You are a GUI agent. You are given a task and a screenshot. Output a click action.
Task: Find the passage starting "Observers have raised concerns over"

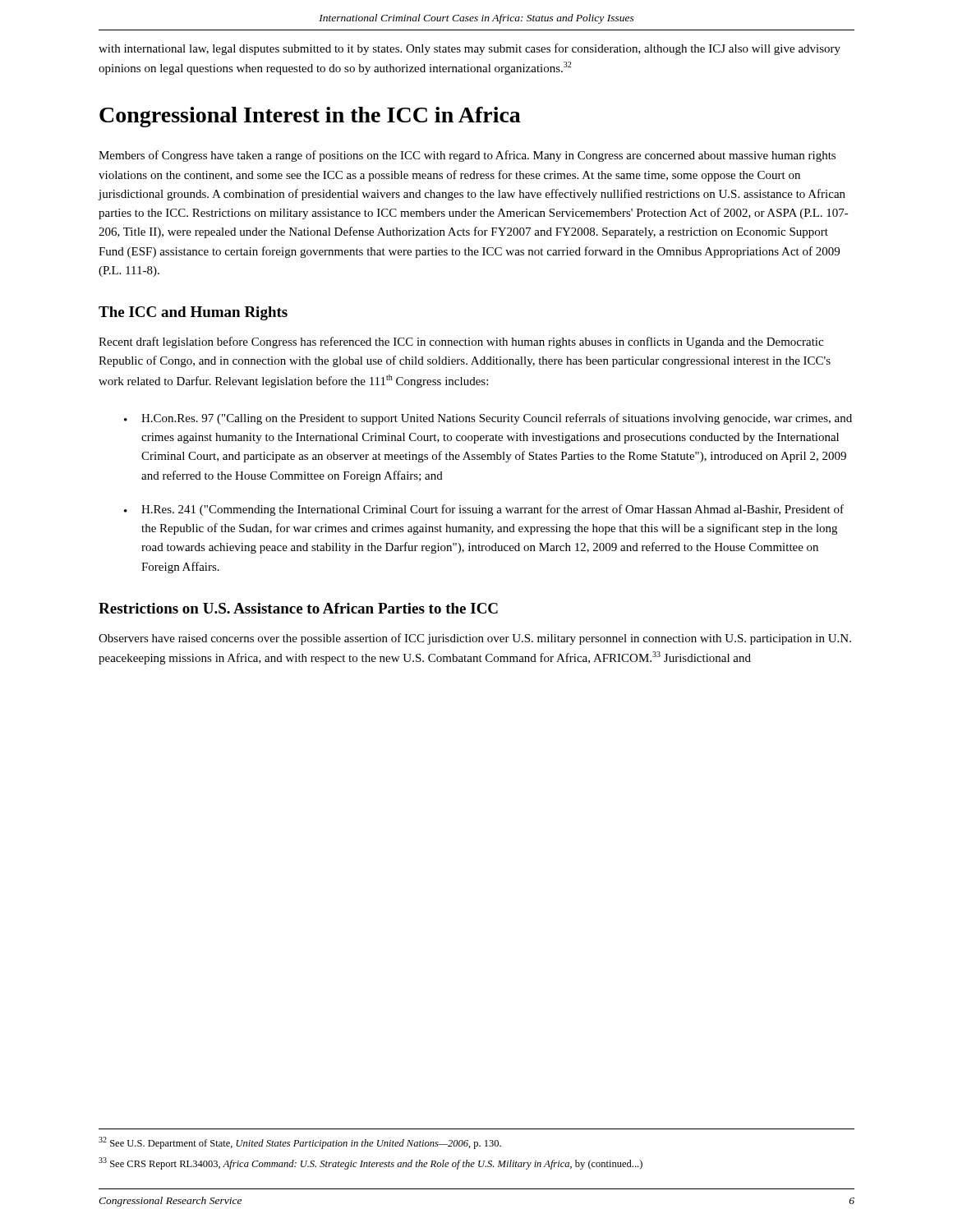[x=475, y=648]
